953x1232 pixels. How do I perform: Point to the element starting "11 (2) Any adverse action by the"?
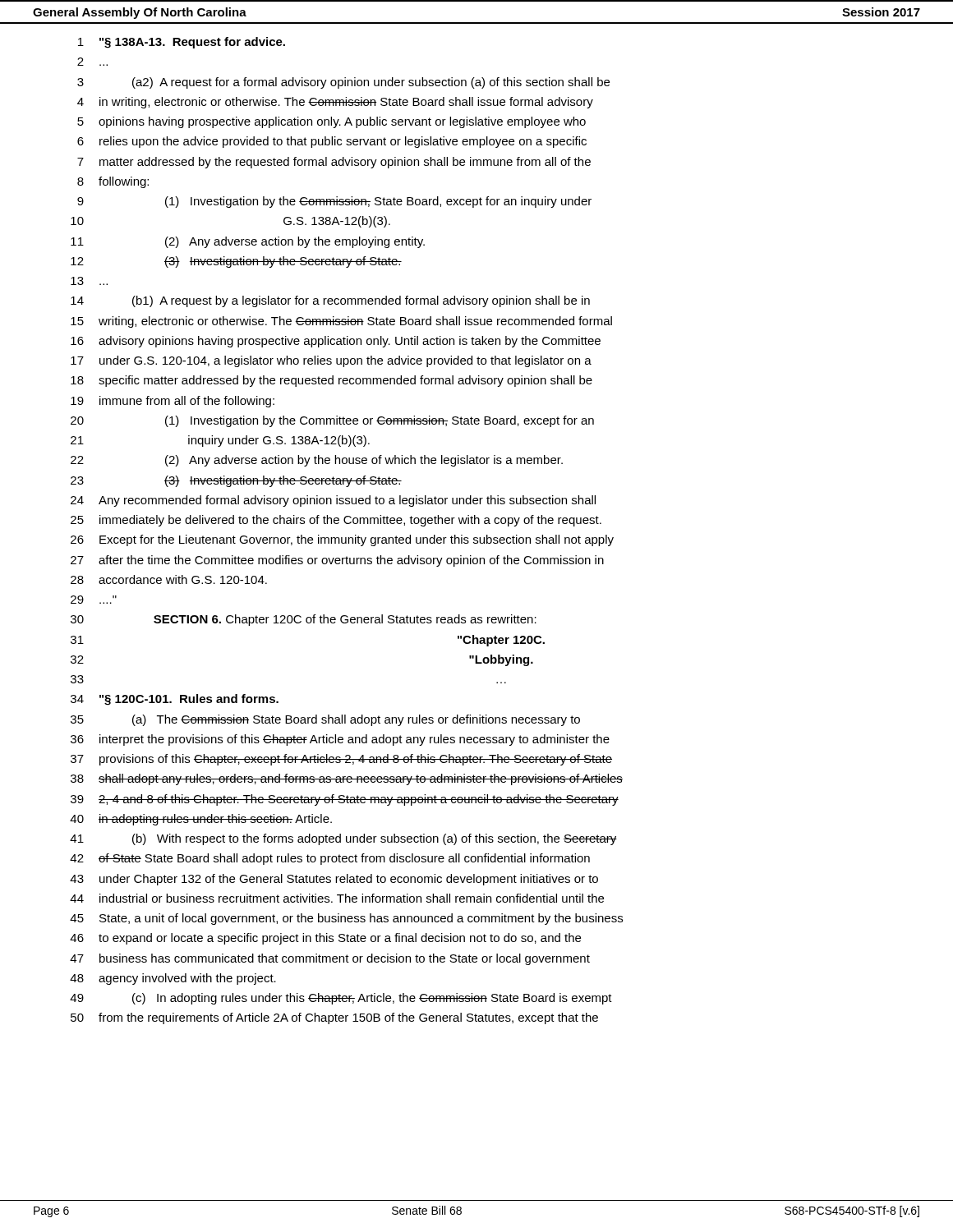pos(248,242)
